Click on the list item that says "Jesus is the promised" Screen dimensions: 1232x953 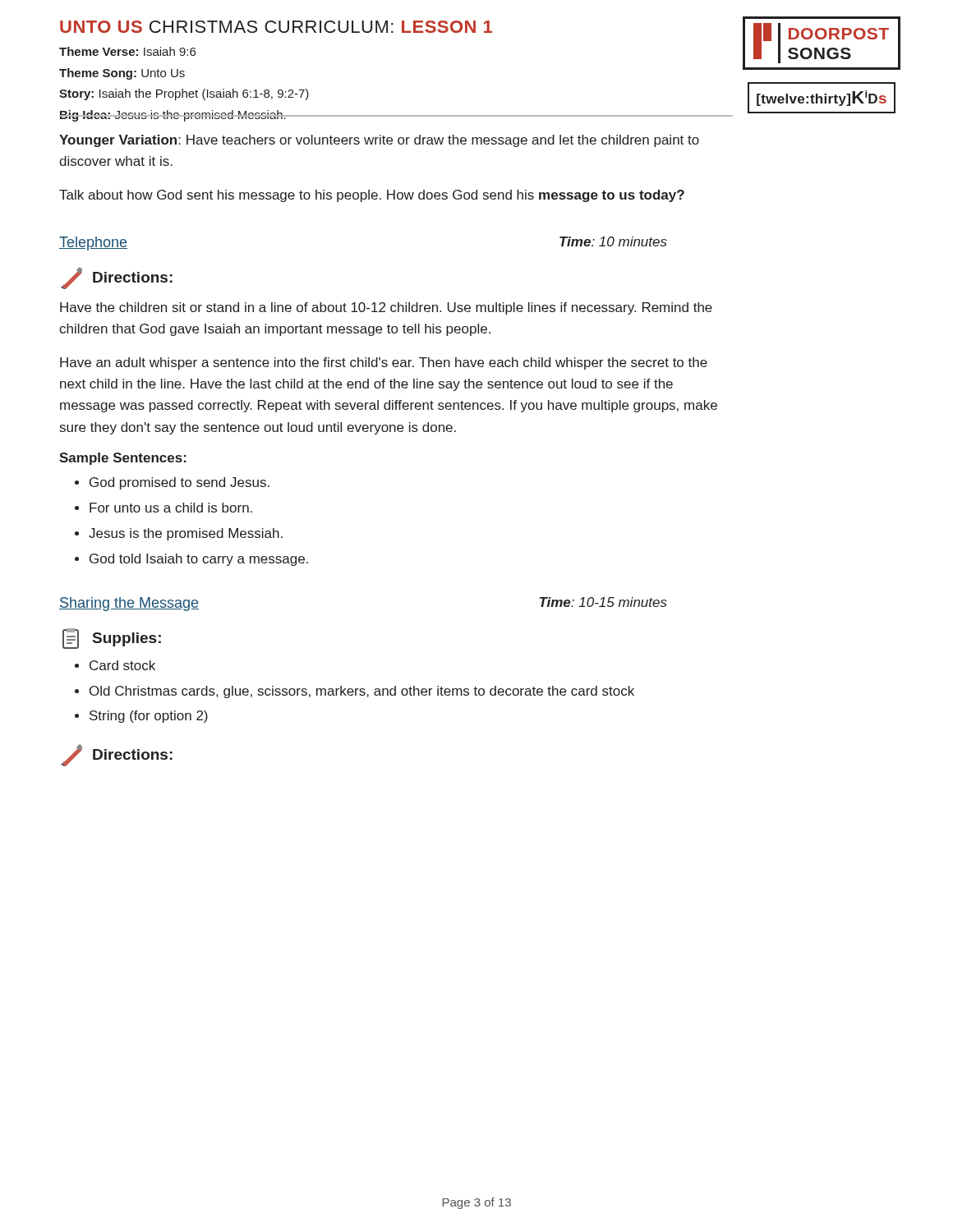(x=186, y=533)
